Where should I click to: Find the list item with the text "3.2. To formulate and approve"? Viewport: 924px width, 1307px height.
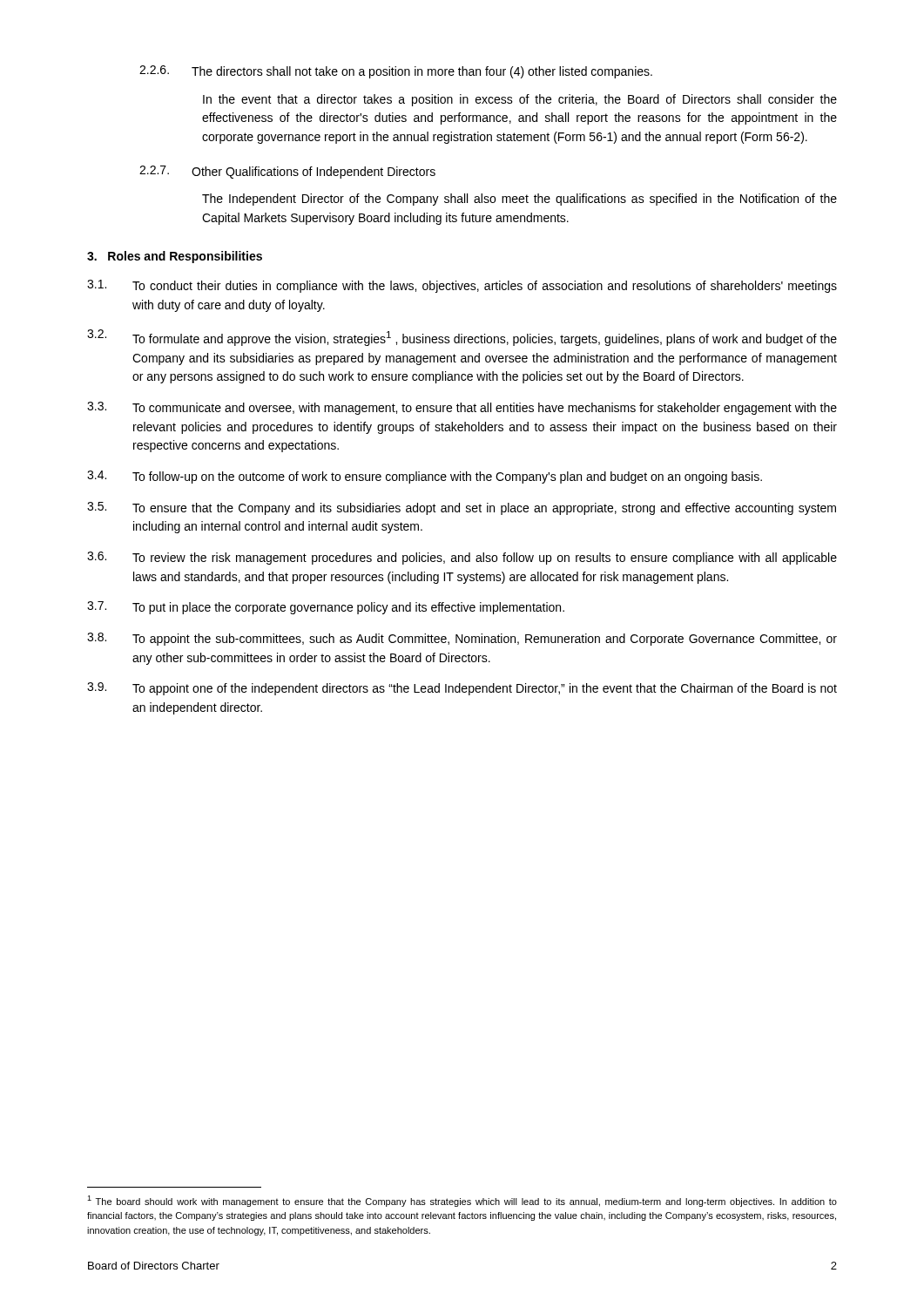click(x=462, y=357)
